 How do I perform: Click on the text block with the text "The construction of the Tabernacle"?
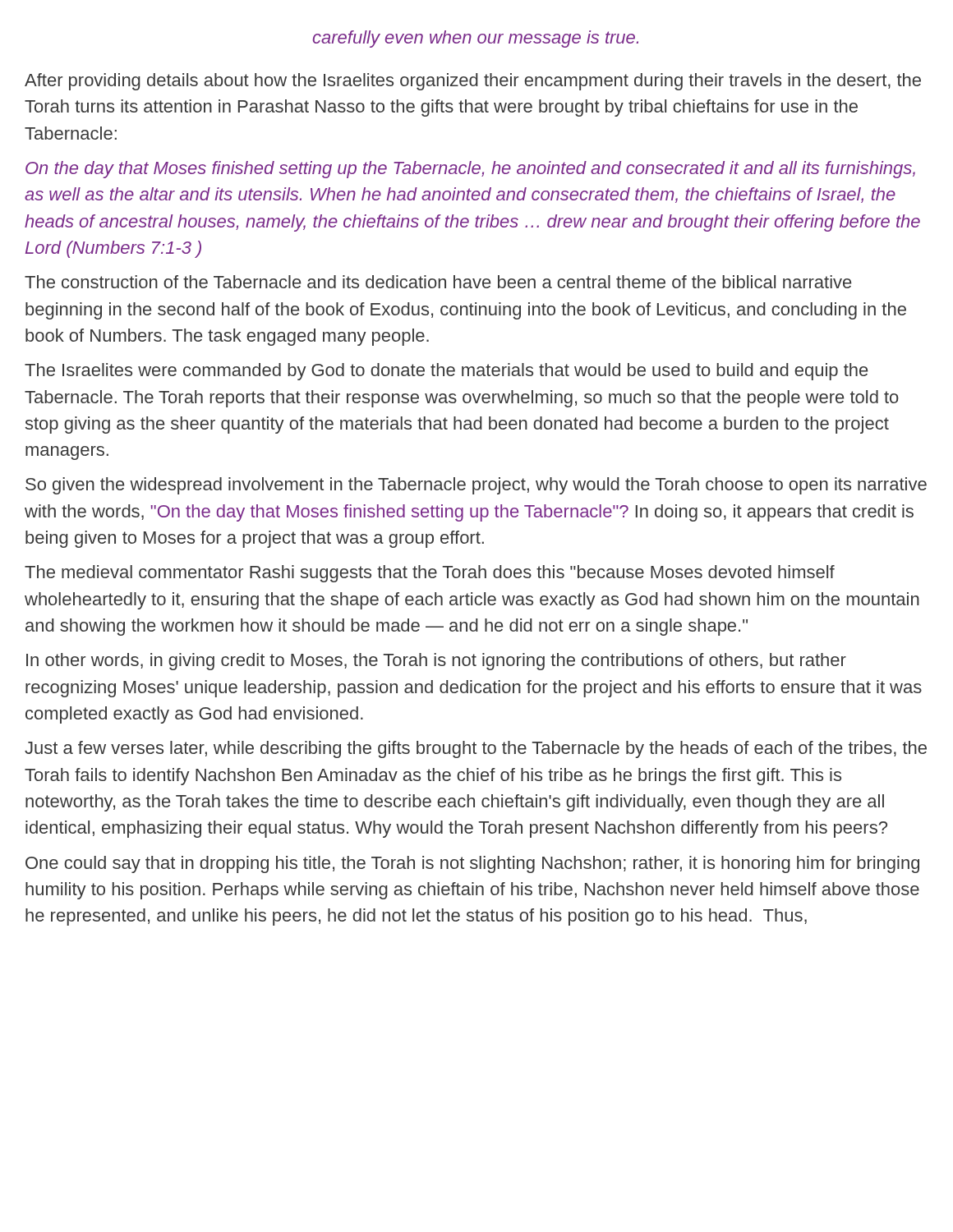pyautogui.click(x=466, y=309)
